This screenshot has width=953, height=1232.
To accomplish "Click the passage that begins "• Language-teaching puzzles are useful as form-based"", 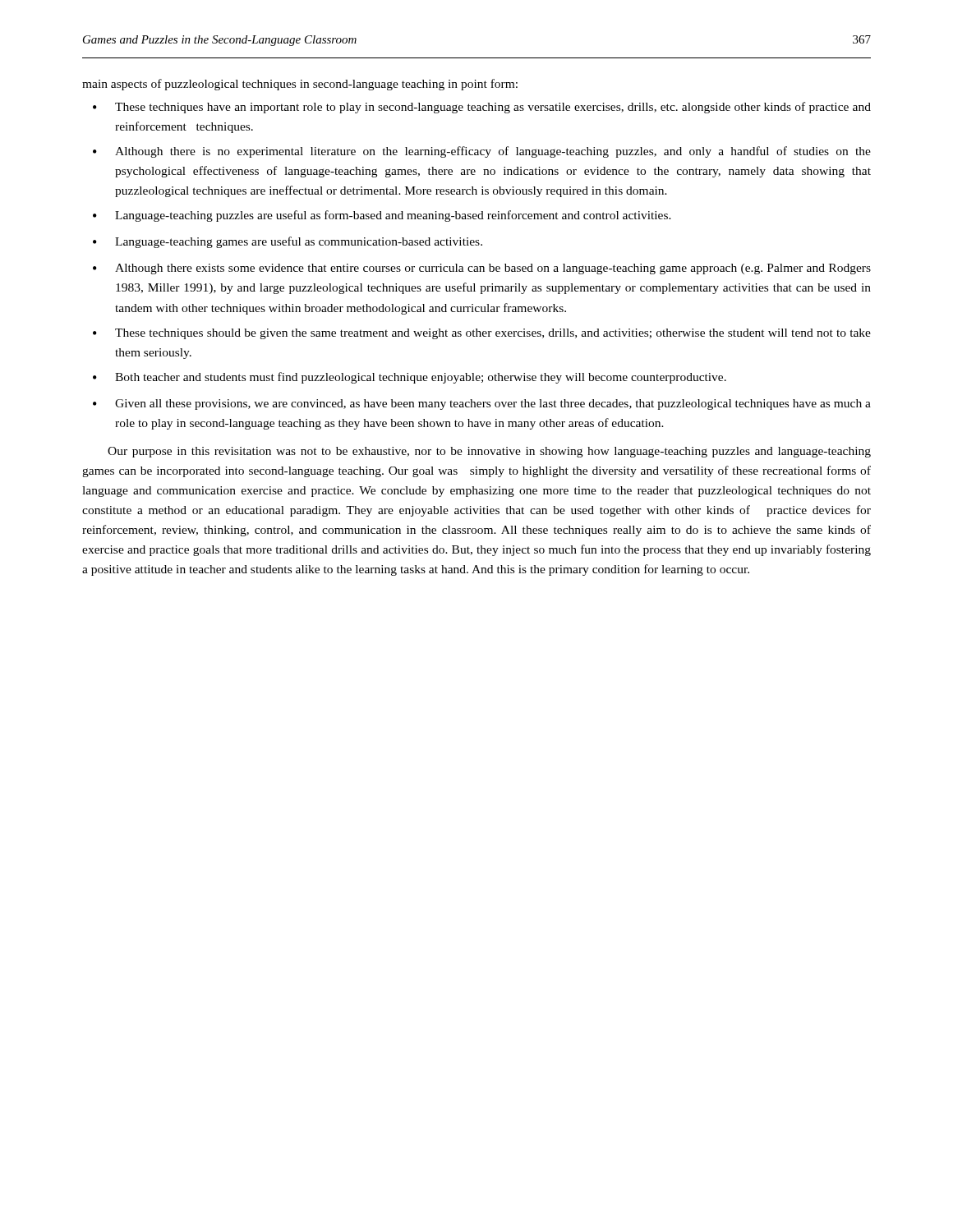I will point(476,216).
